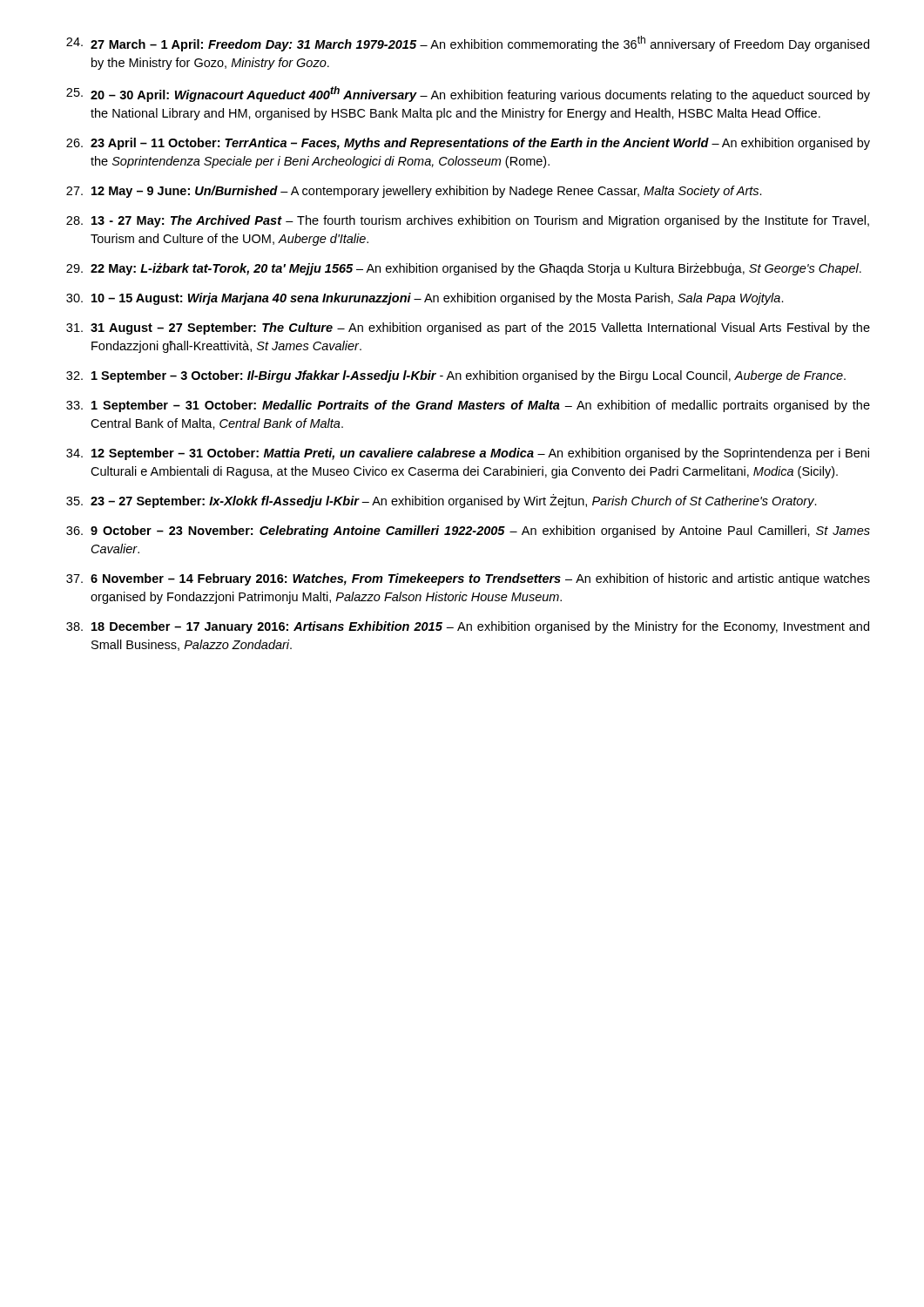924x1307 pixels.
Task: Where is the passage that starts "34. 12 September – 31"?
Action: click(462, 463)
